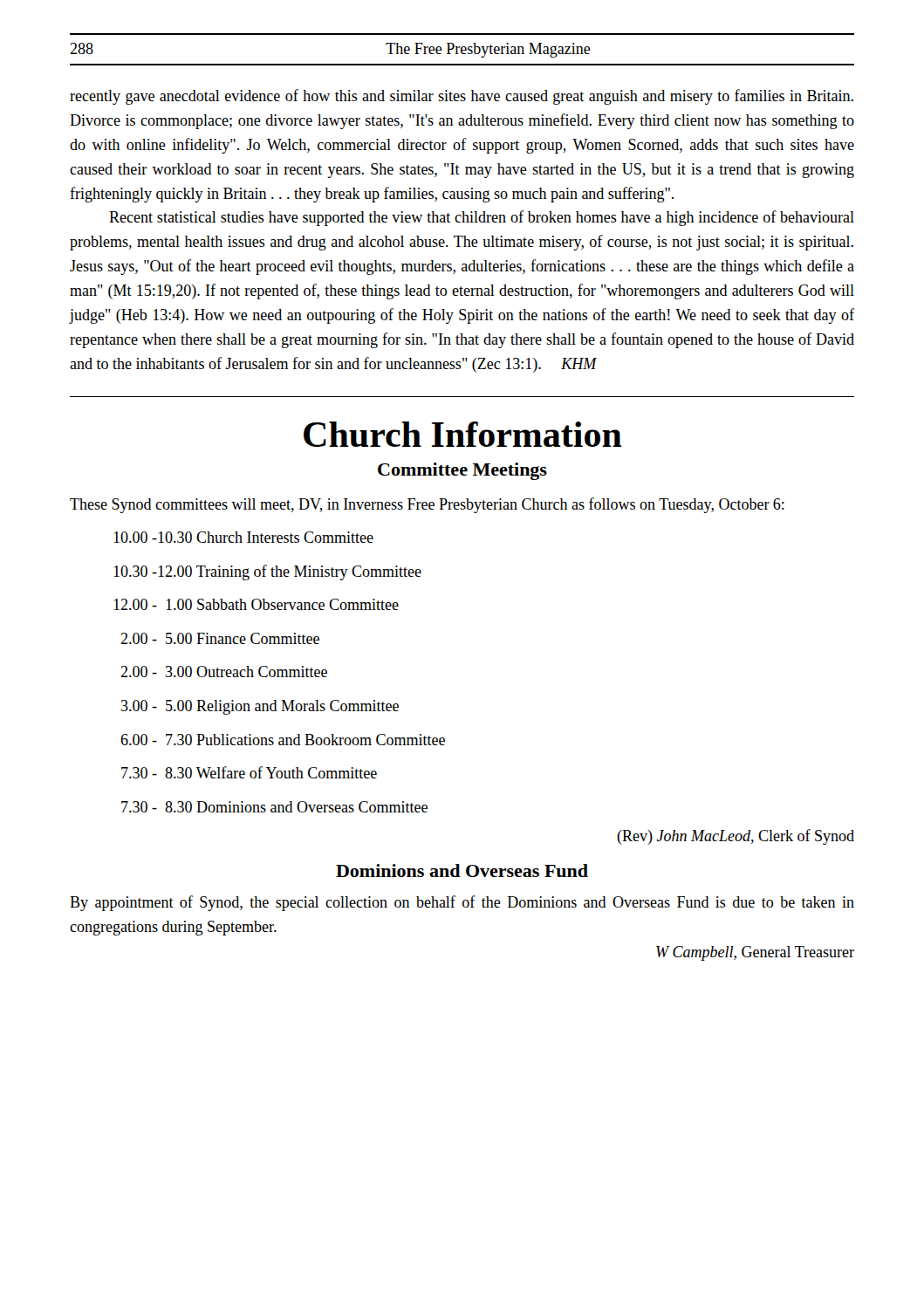Select the section header containing "Committee Meetings"
This screenshot has height=1309, width=924.
pos(462,470)
